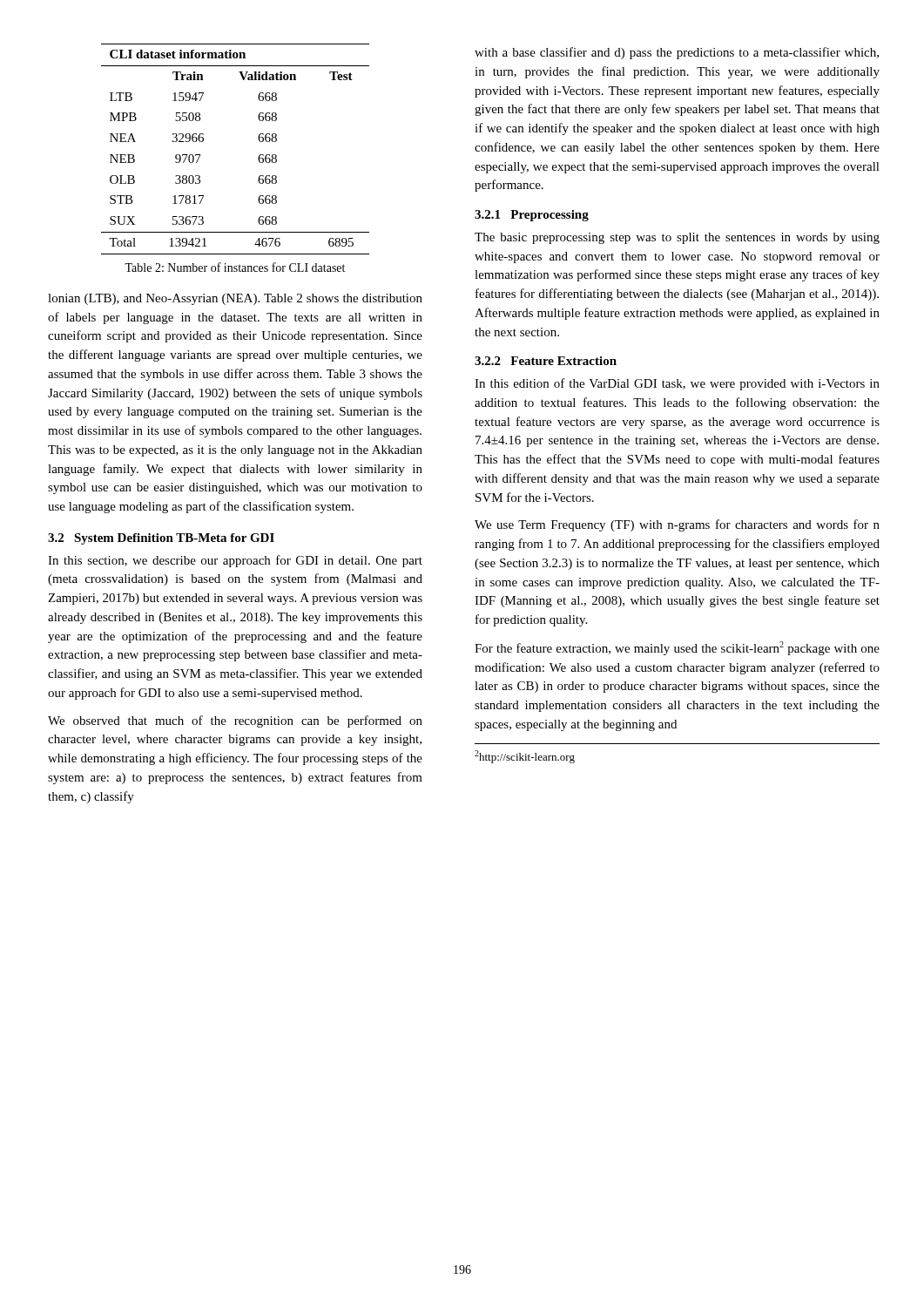Locate the block of text that opens with "For the feature extraction, we mainly used the"
The height and width of the screenshot is (1307, 924).
[x=677, y=685]
